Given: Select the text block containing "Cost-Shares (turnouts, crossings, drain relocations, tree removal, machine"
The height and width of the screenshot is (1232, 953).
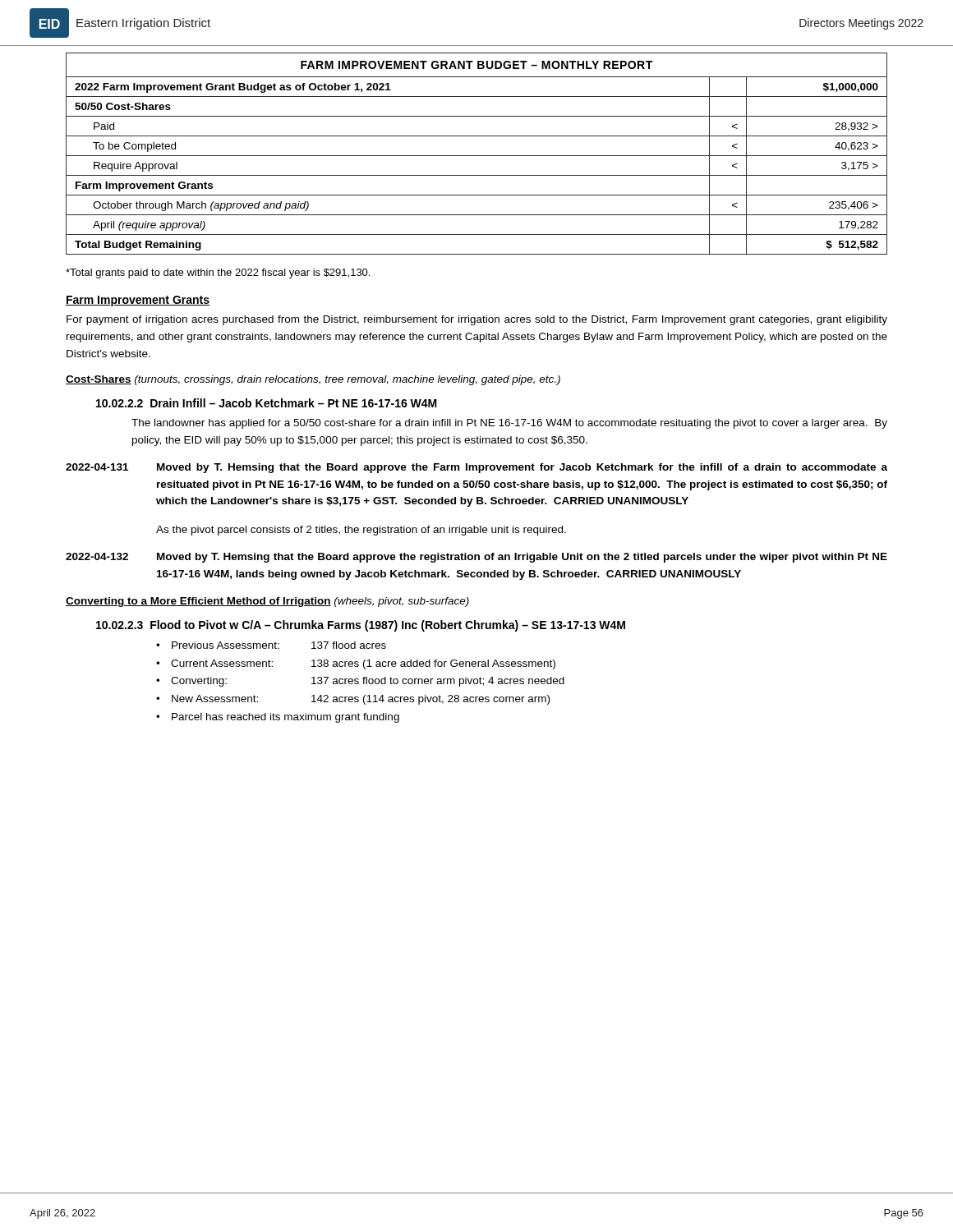Looking at the screenshot, I should 313,379.
